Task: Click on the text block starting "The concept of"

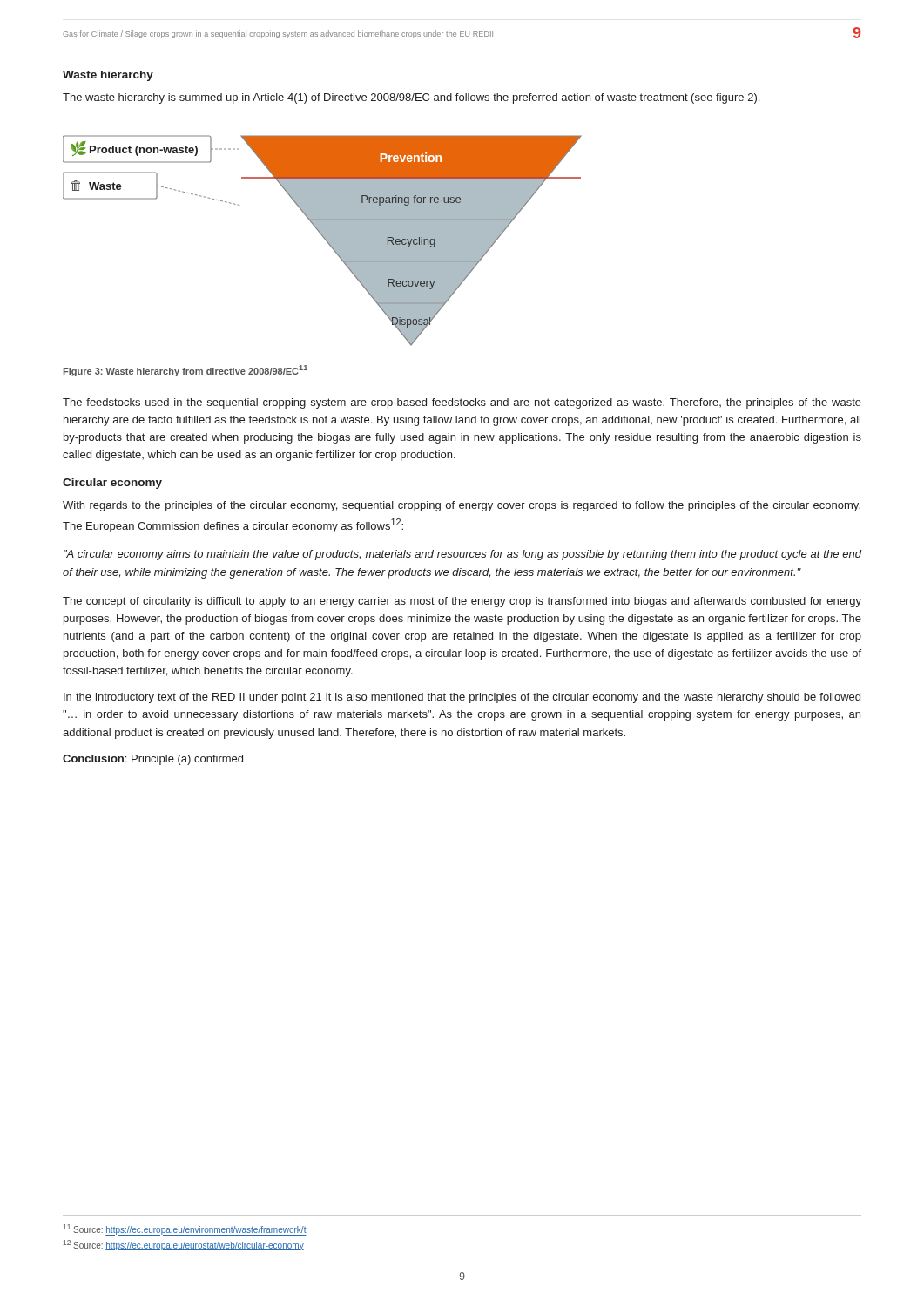Action: 462,636
